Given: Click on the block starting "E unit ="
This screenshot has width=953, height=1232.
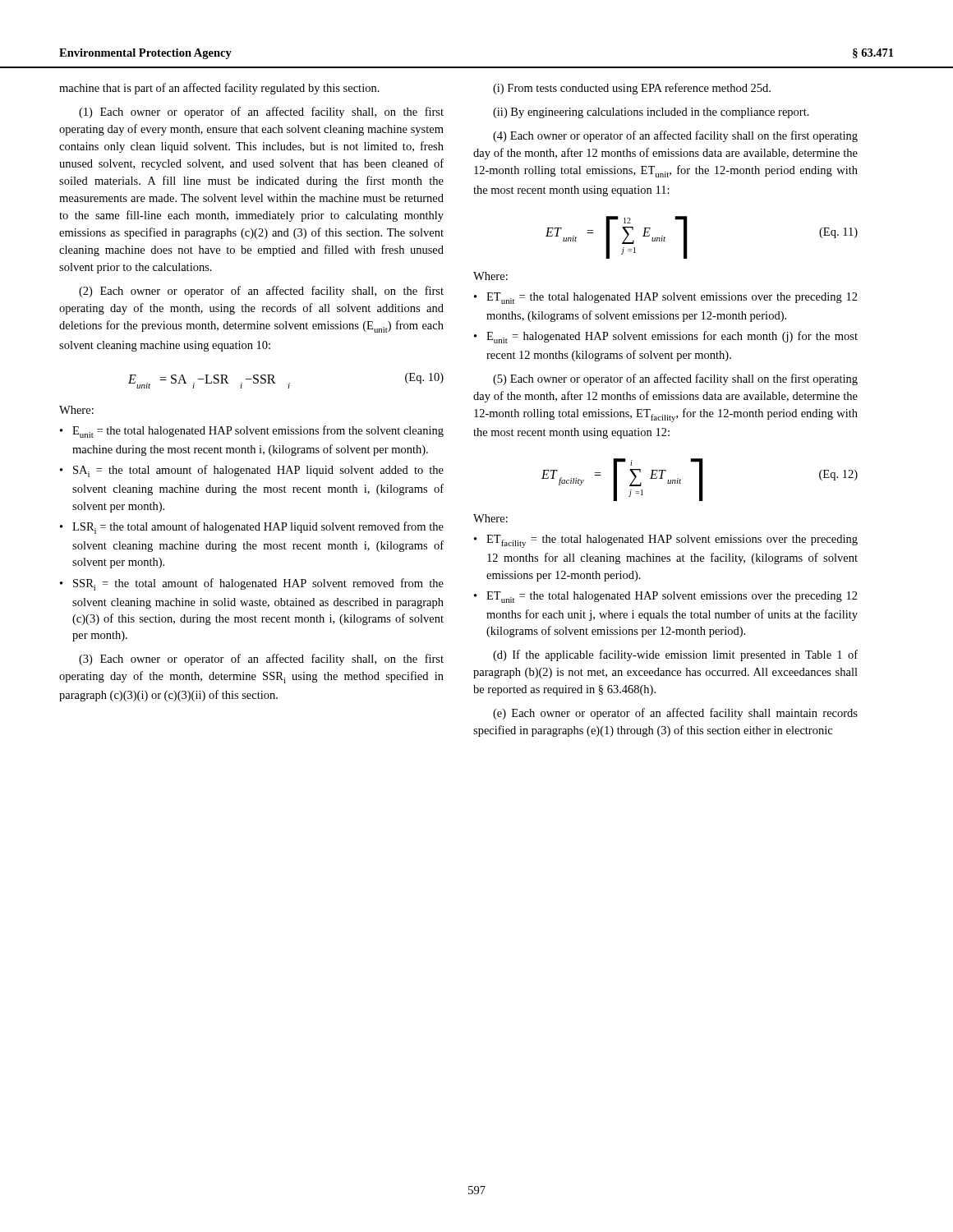Looking at the screenshot, I should (251, 378).
